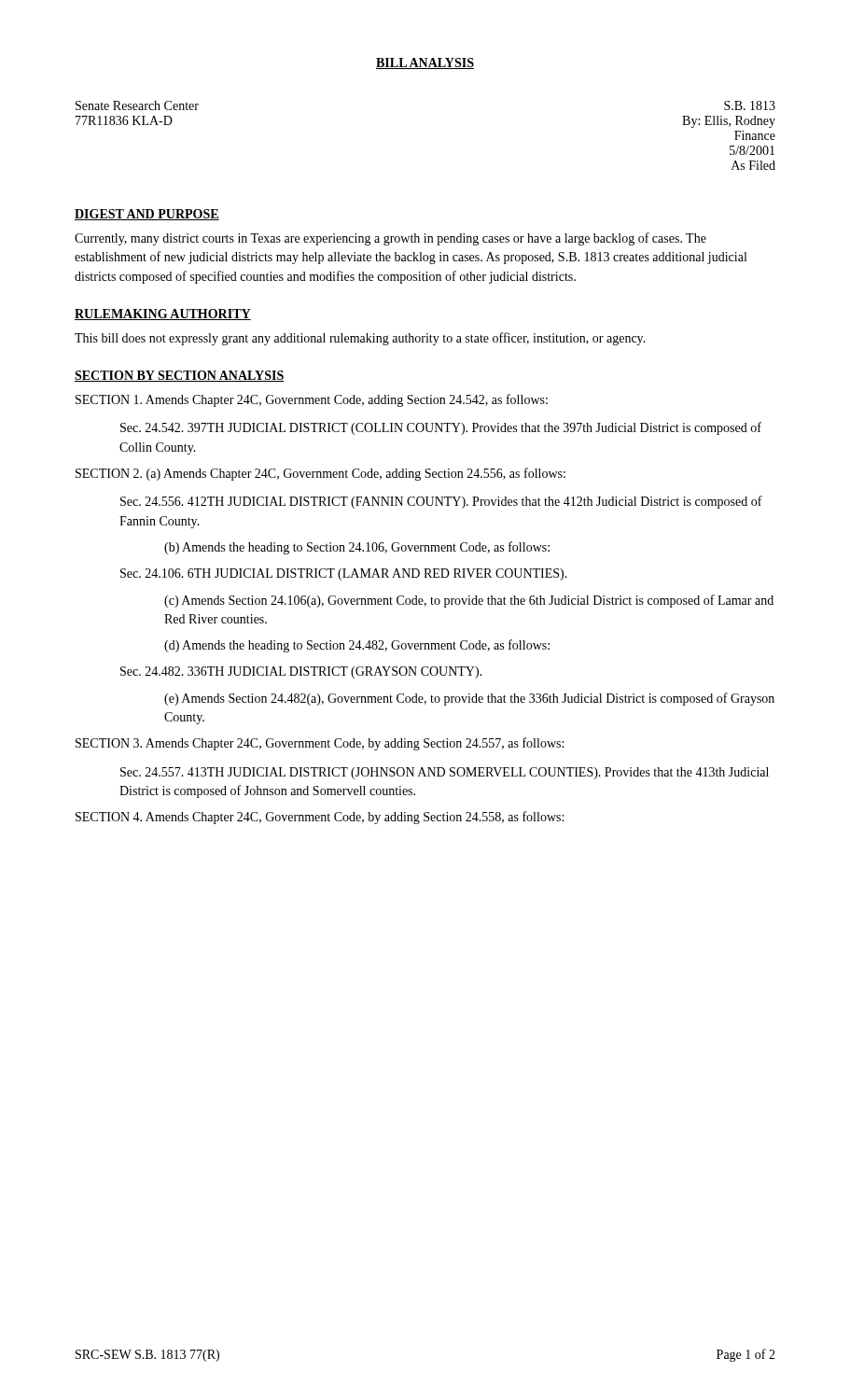Find the text block starting "Sec. 24.482. 336TH"

tap(301, 672)
